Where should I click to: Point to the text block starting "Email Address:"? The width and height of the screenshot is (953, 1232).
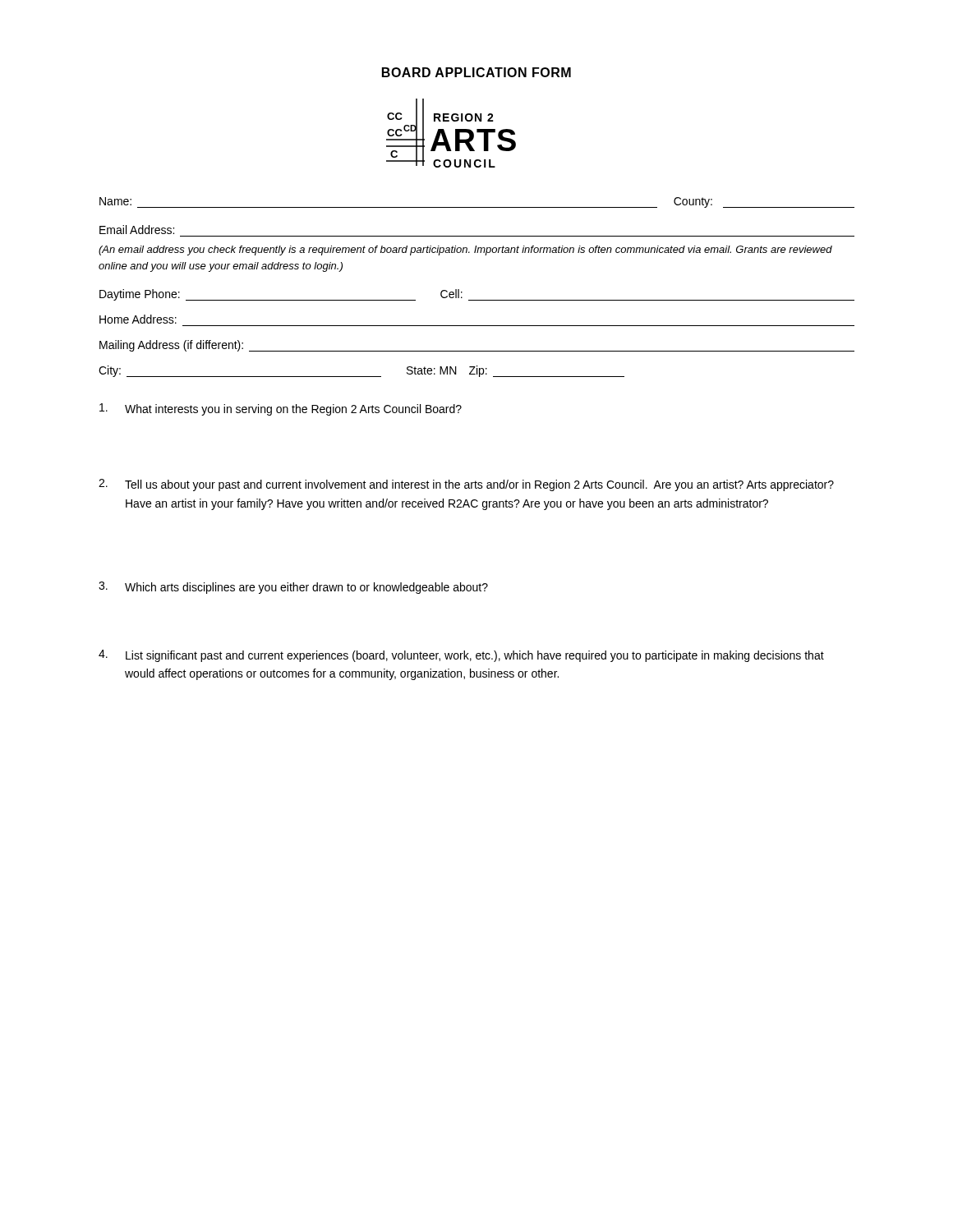(x=476, y=230)
